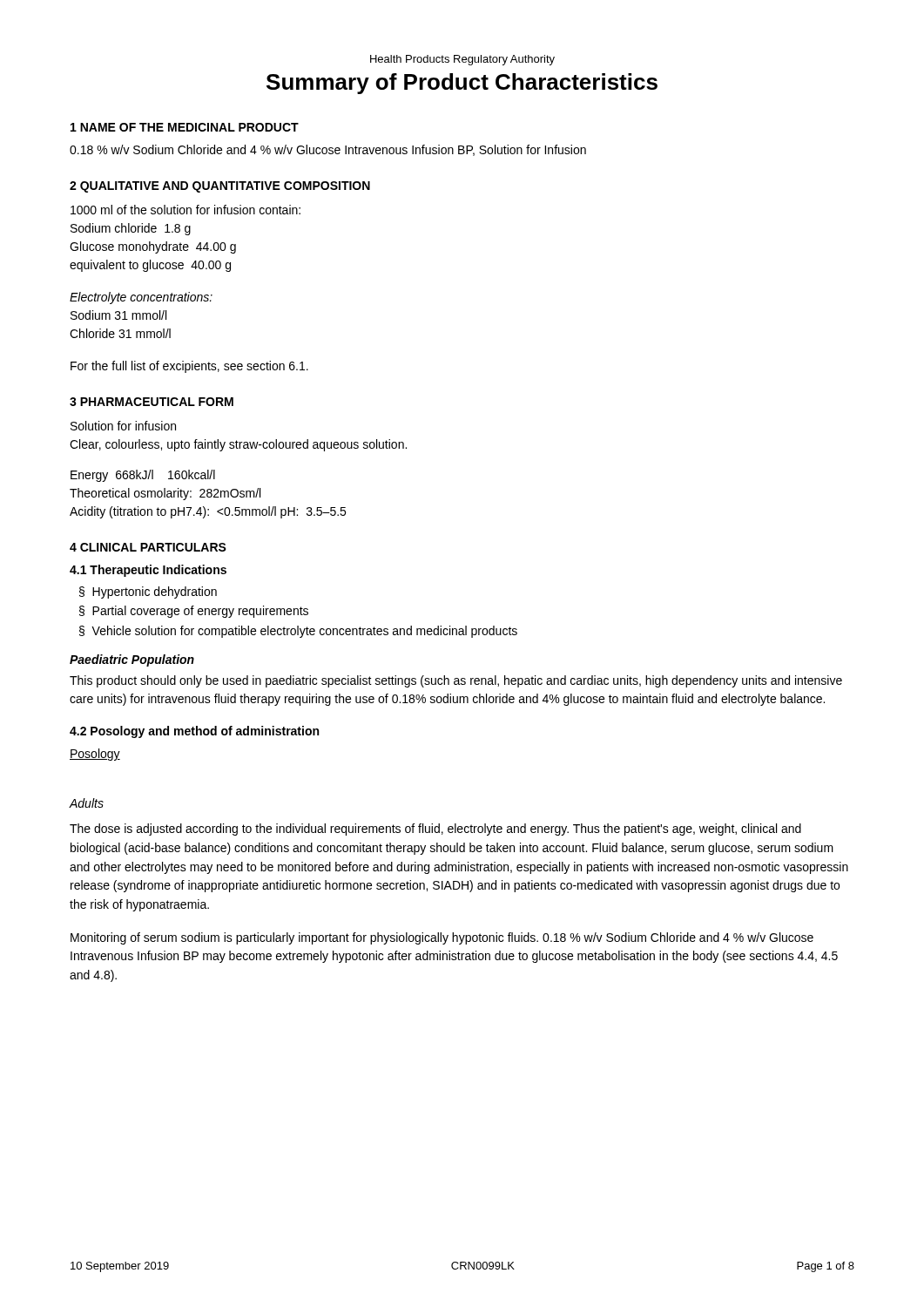Navigate to the block starting "Summary of Product Characteristics"
924x1307 pixels.
click(x=462, y=82)
